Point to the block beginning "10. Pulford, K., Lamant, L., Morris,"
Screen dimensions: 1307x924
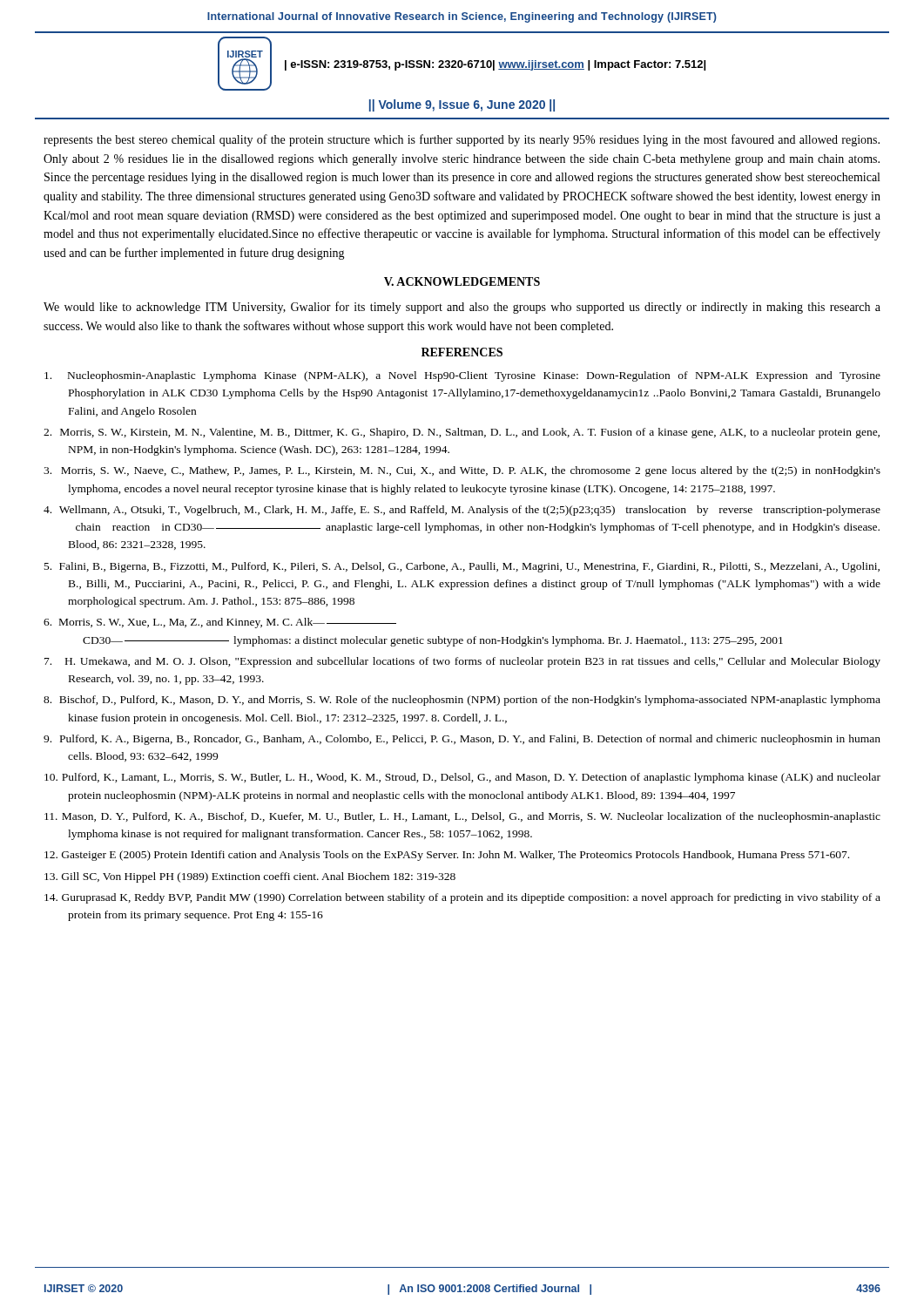(462, 786)
